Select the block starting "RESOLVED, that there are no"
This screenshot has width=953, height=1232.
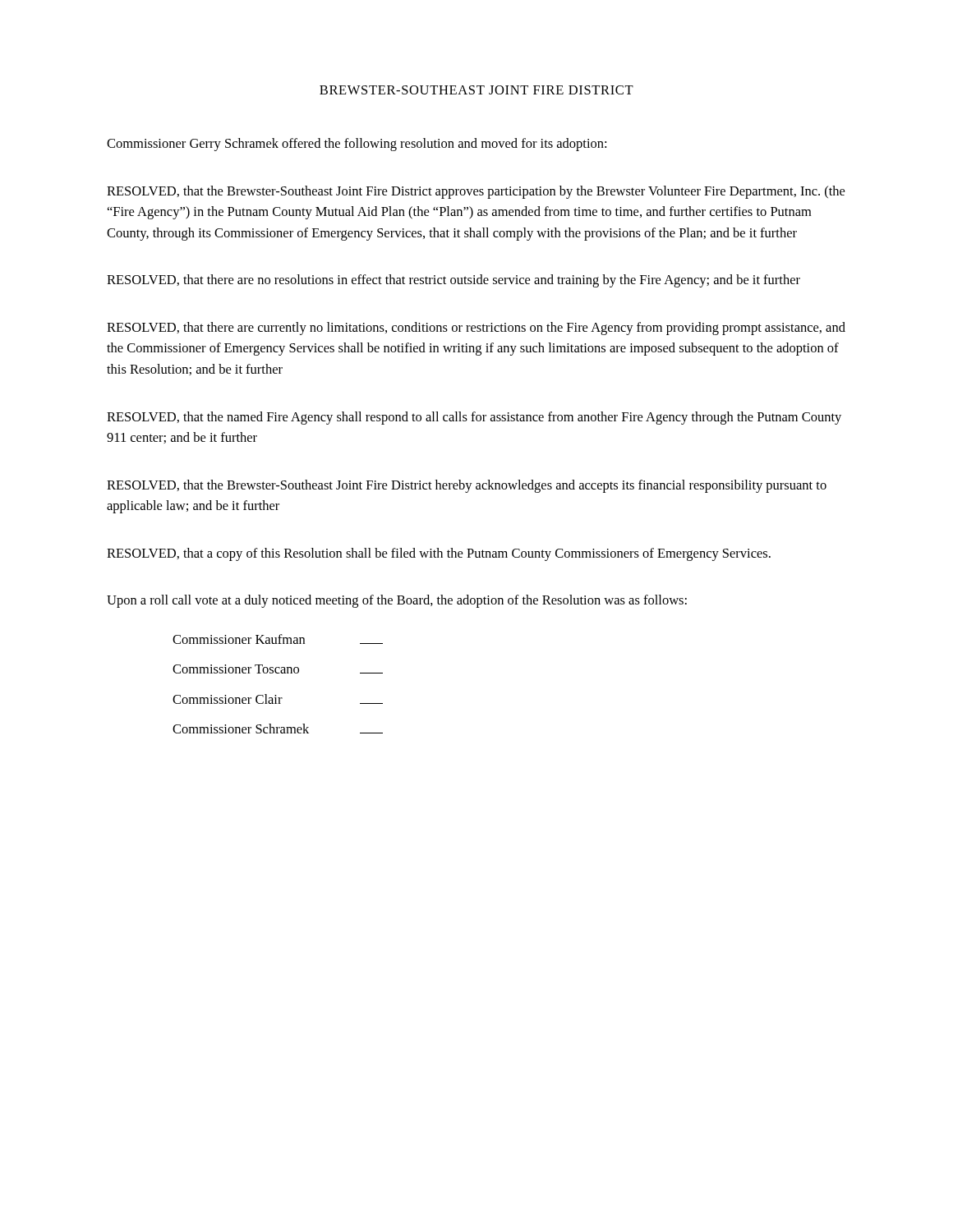tap(454, 280)
